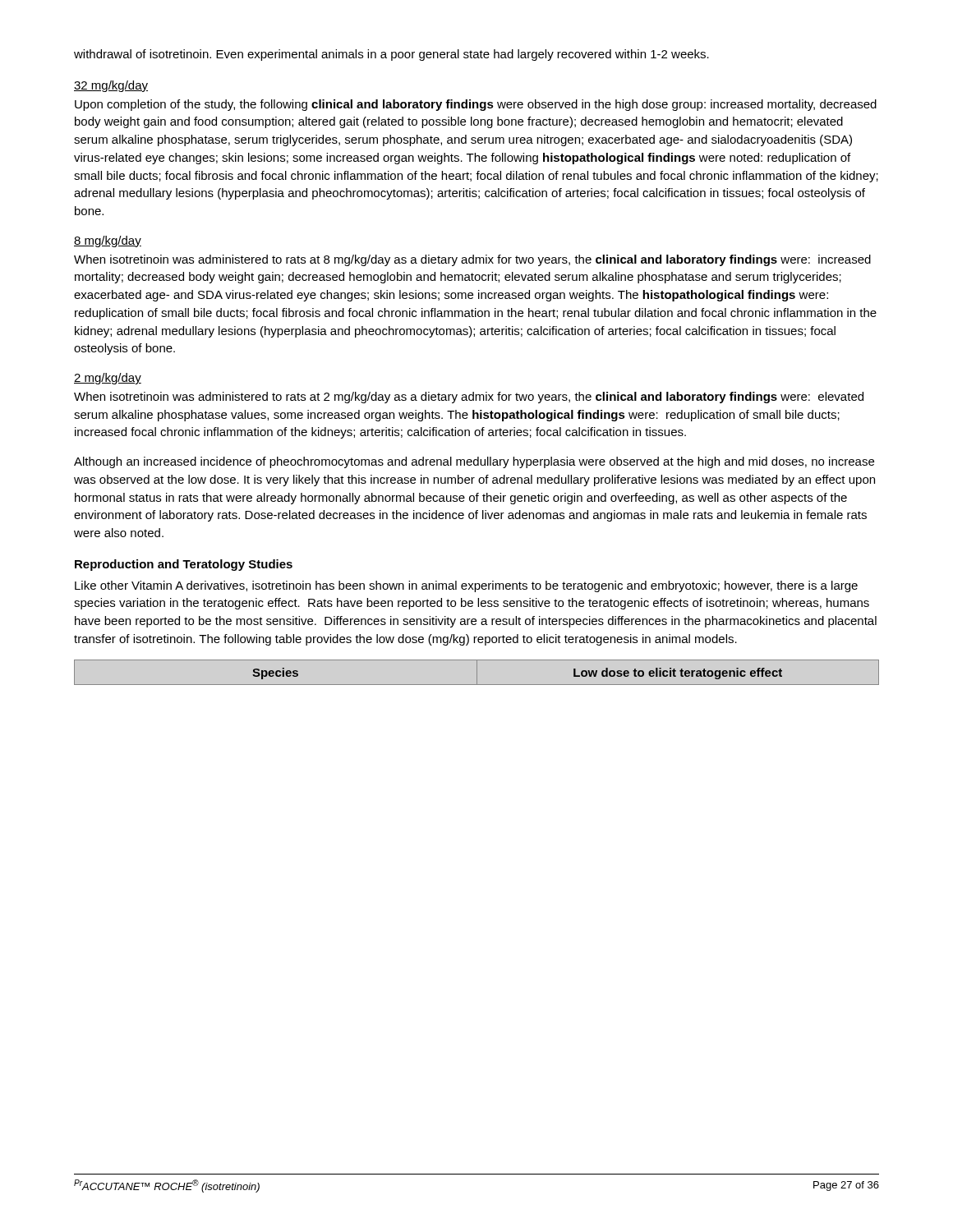This screenshot has width=953, height=1232.
Task: Locate the section header that says "Reproduction and Teratology Studies"
Action: (183, 564)
